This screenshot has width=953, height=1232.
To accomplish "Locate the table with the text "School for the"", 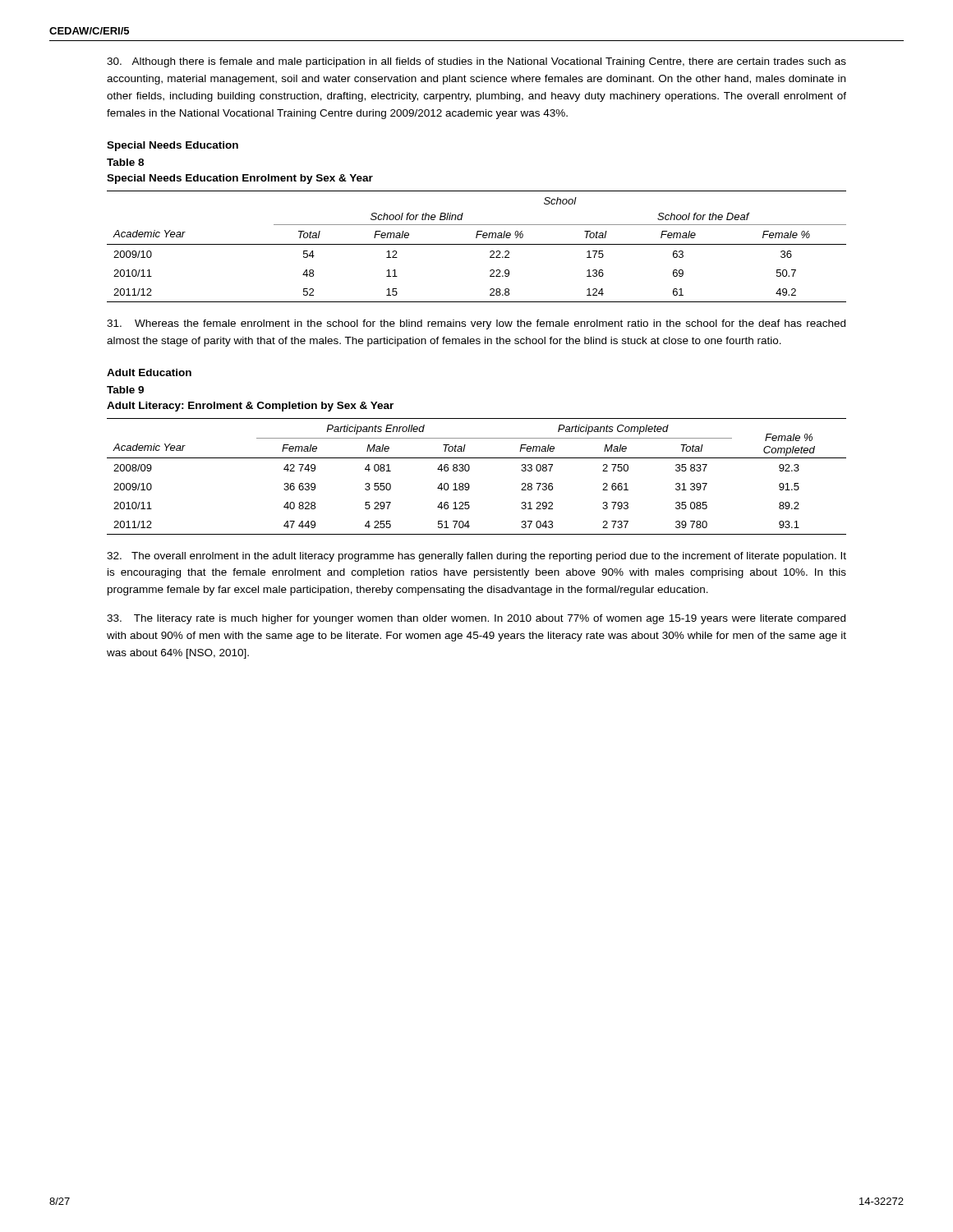I will pos(476,246).
